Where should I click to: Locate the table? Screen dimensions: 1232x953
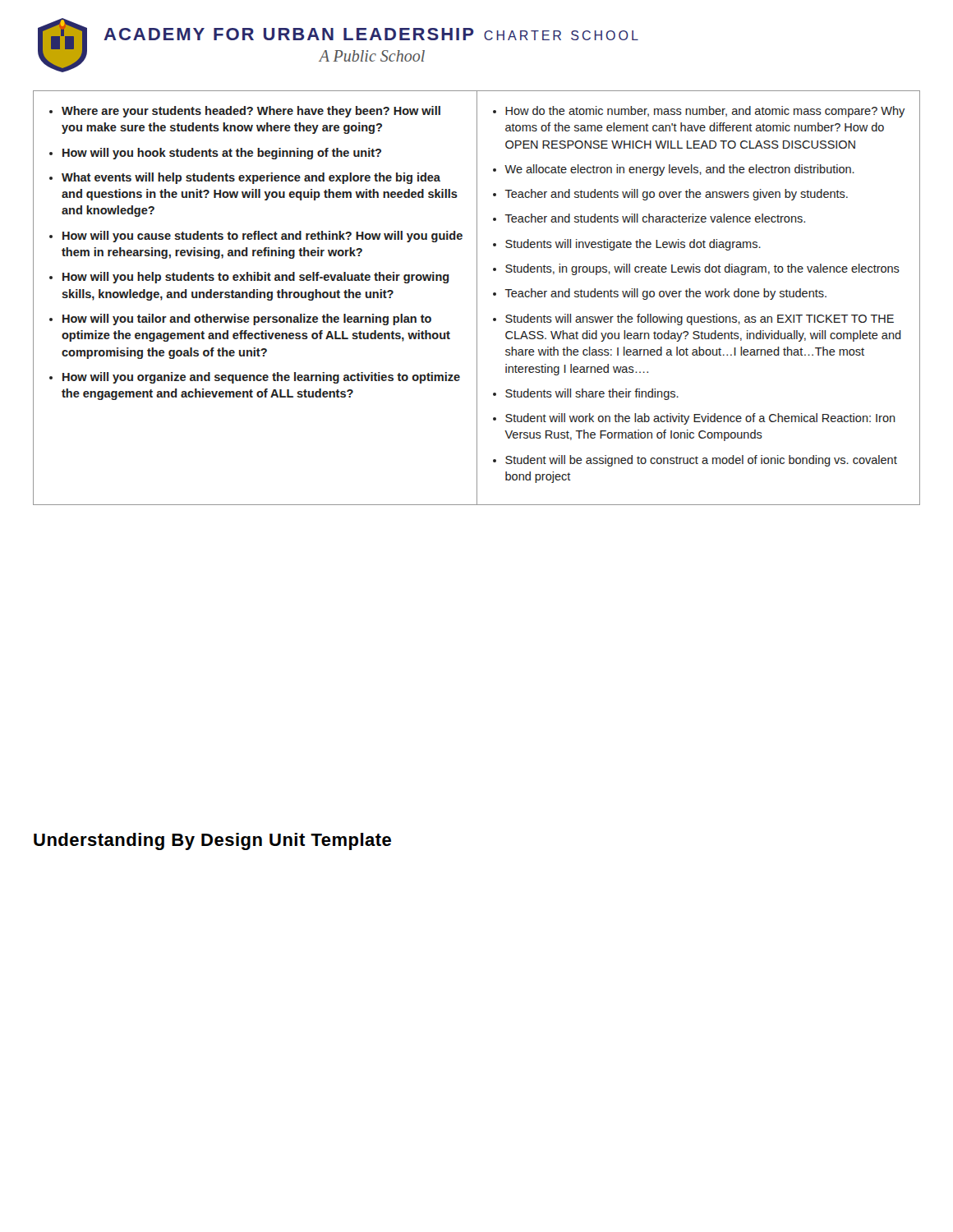476,298
